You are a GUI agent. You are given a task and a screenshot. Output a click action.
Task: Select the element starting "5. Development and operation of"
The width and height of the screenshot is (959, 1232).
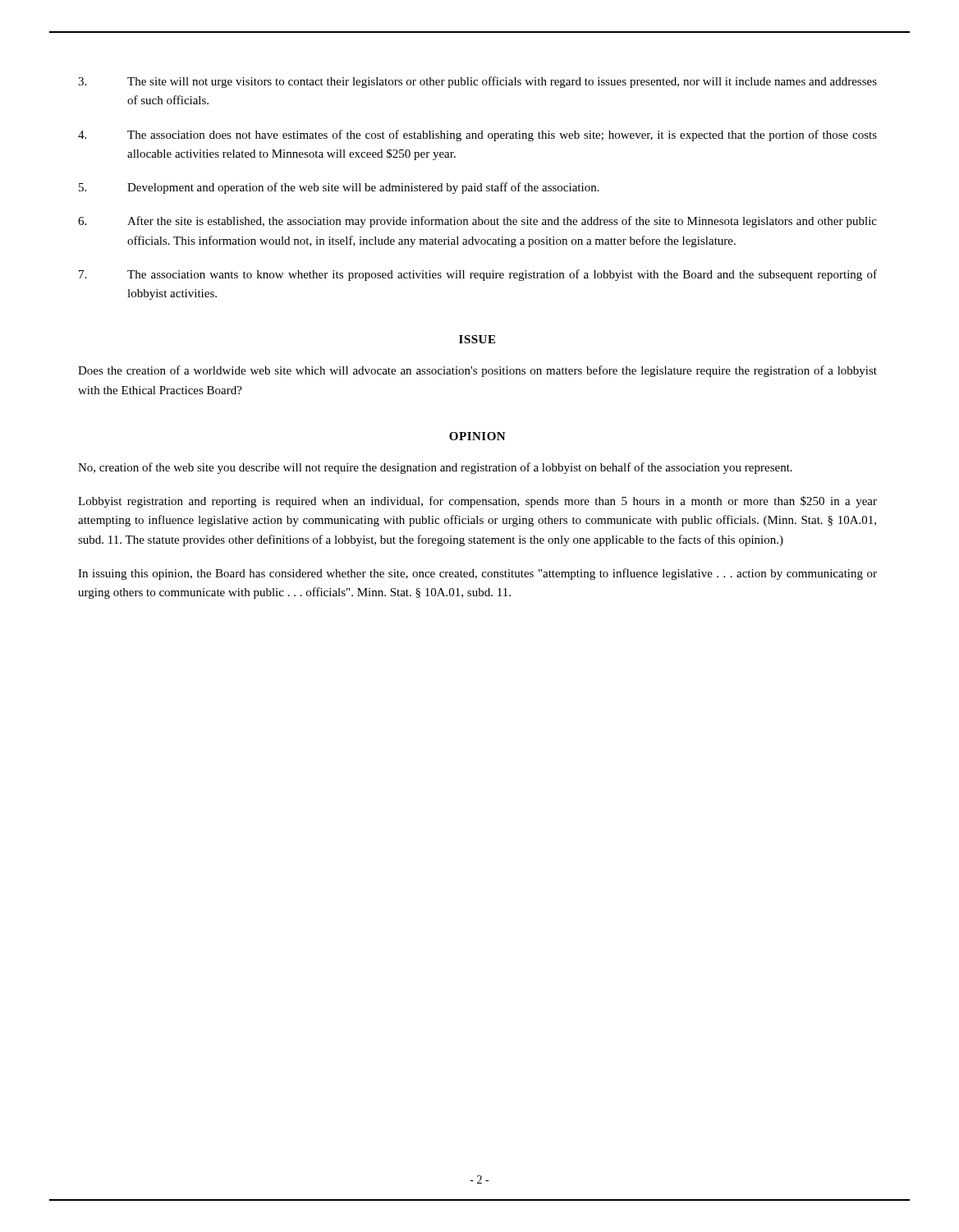coord(477,188)
